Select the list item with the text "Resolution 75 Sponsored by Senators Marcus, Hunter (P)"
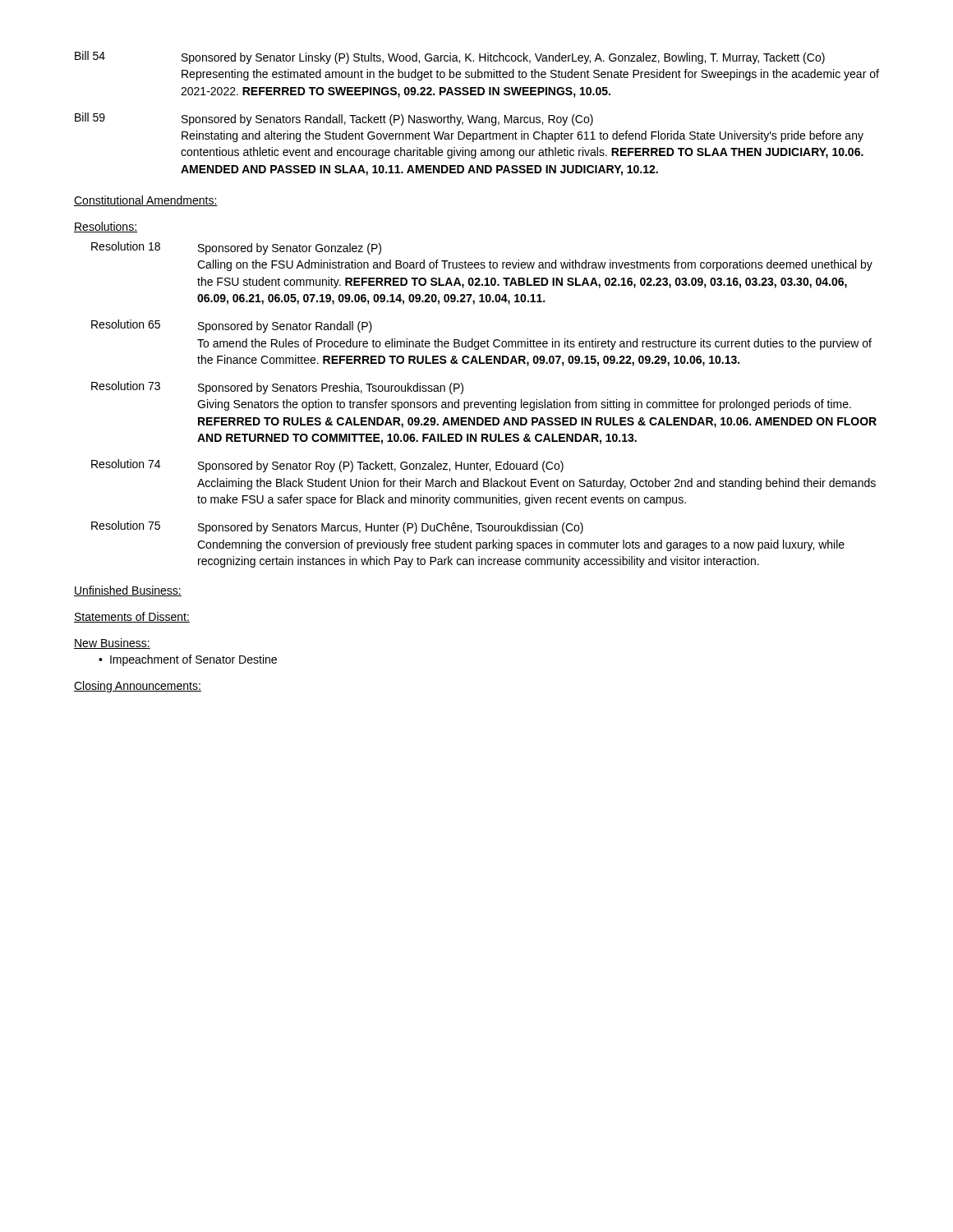This screenshot has width=953, height=1232. pyautogui.click(x=476, y=544)
